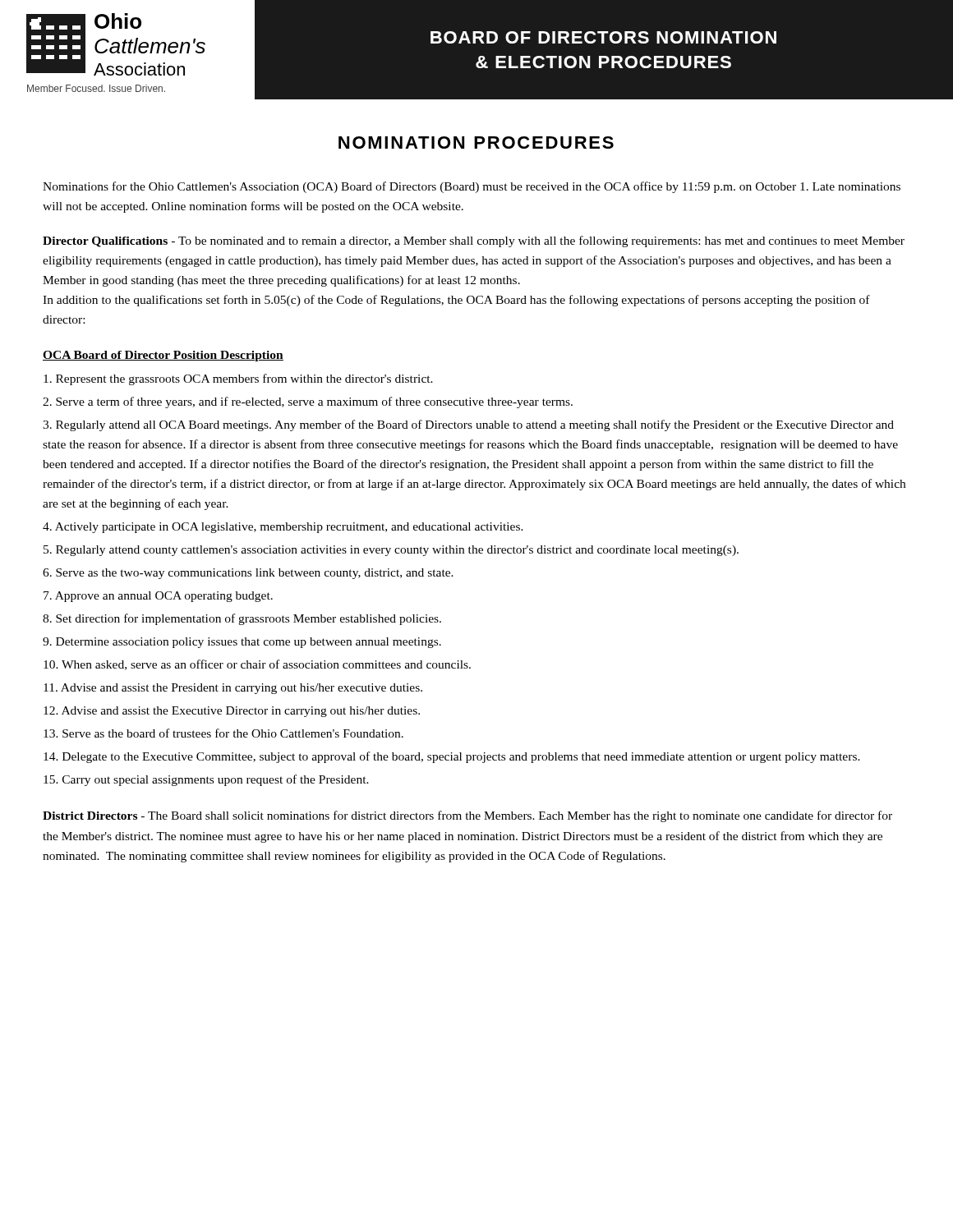Select the passage starting "15. Carry out special"
953x1232 pixels.
point(206,779)
